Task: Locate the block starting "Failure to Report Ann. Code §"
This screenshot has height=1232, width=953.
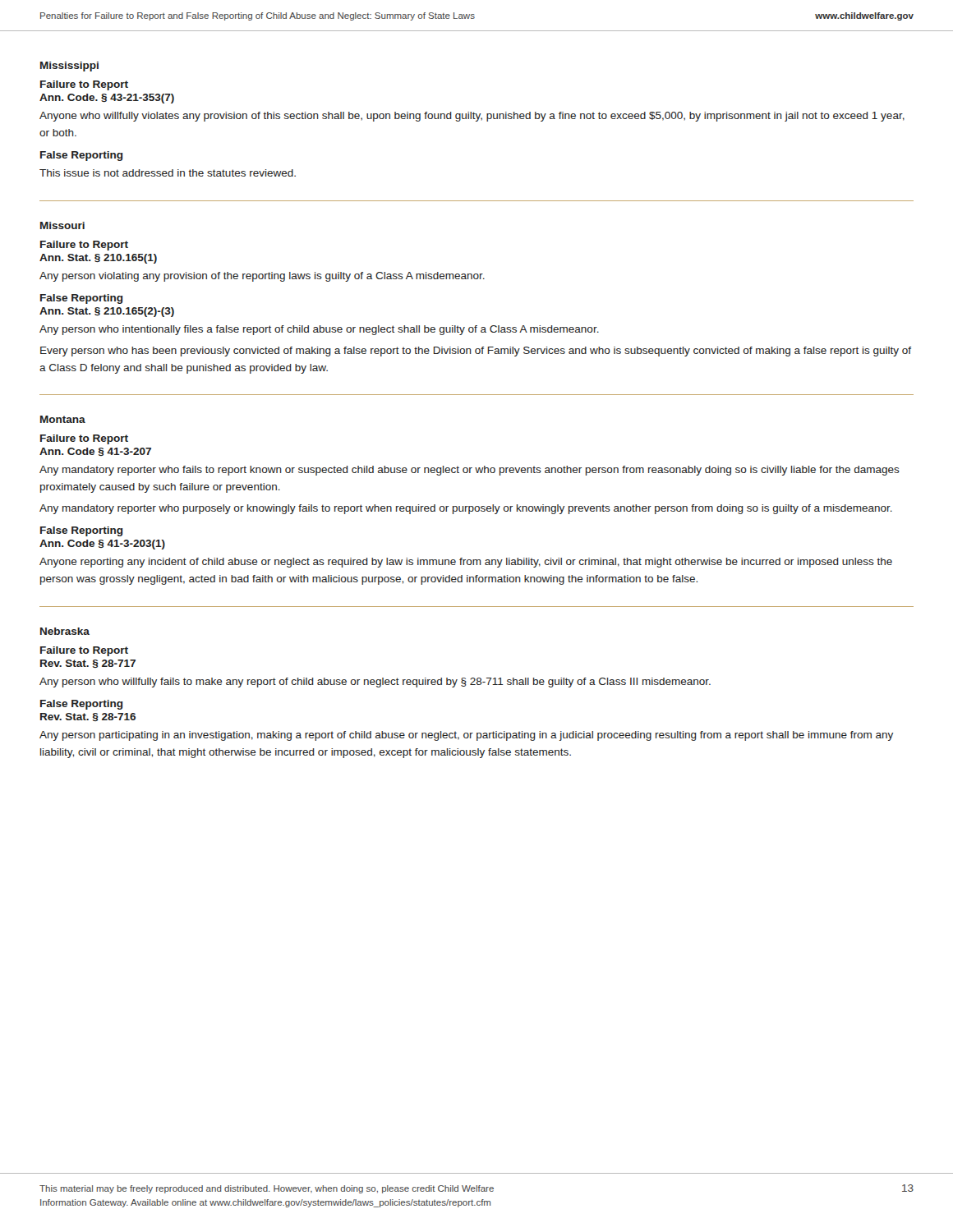Action: 84,439
